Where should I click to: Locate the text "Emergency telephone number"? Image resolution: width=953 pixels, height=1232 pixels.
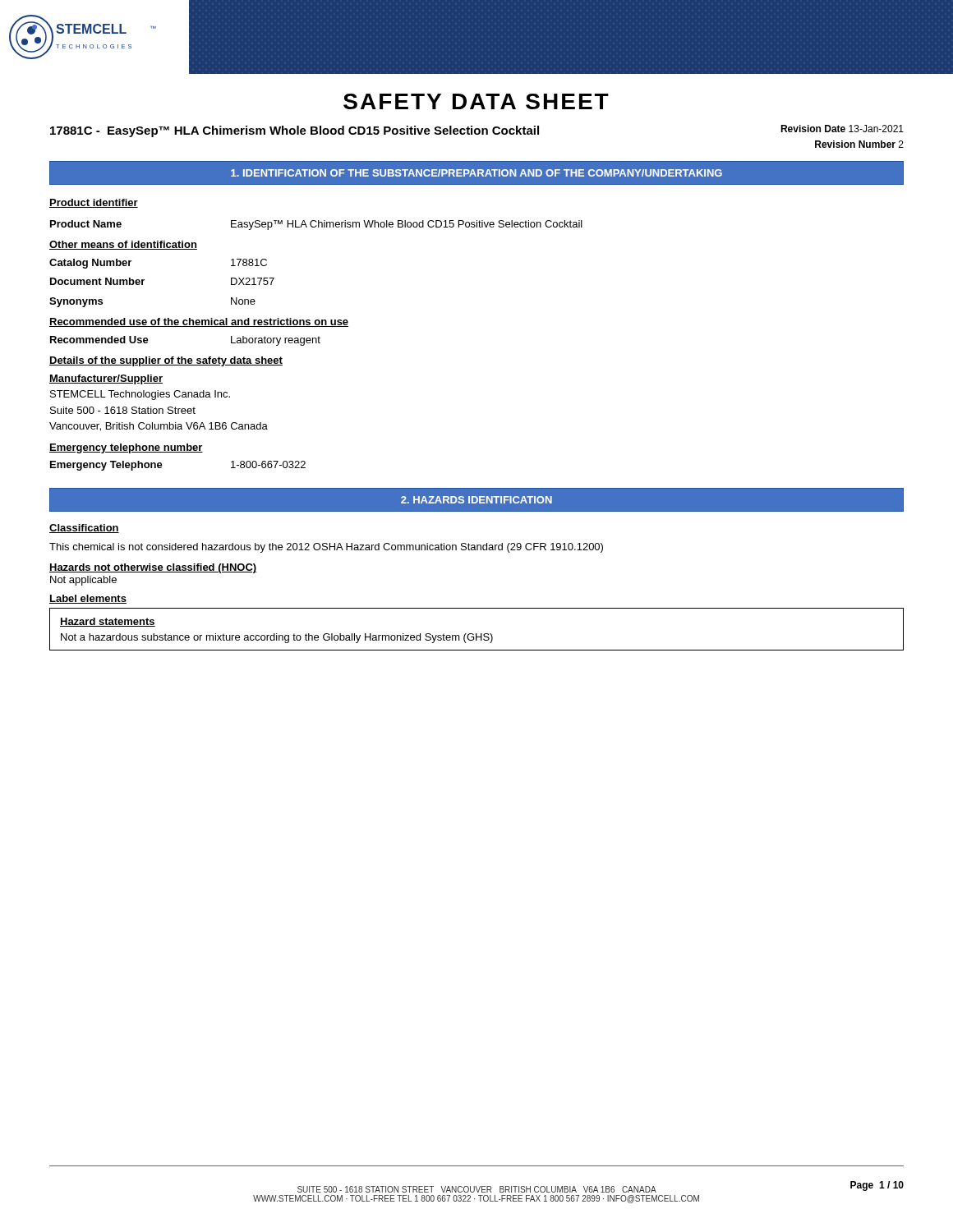tap(140, 447)
